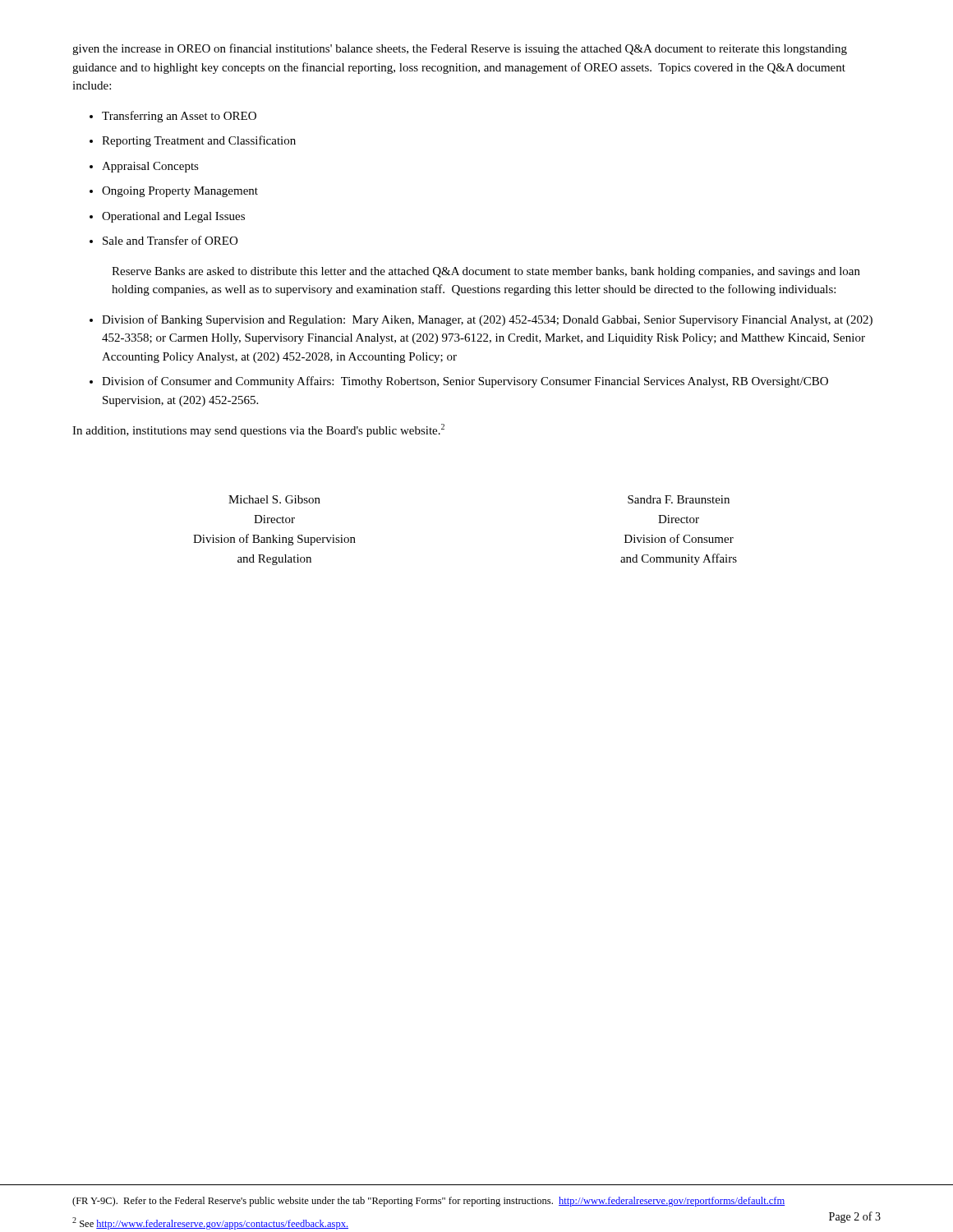Screen dimensions: 1232x953
Task: Locate the text block starting "2 See http://www.federalreserve.gov/apps/contactus/feedback.aspx."
Action: pyautogui.click(x=210, y=1223)
